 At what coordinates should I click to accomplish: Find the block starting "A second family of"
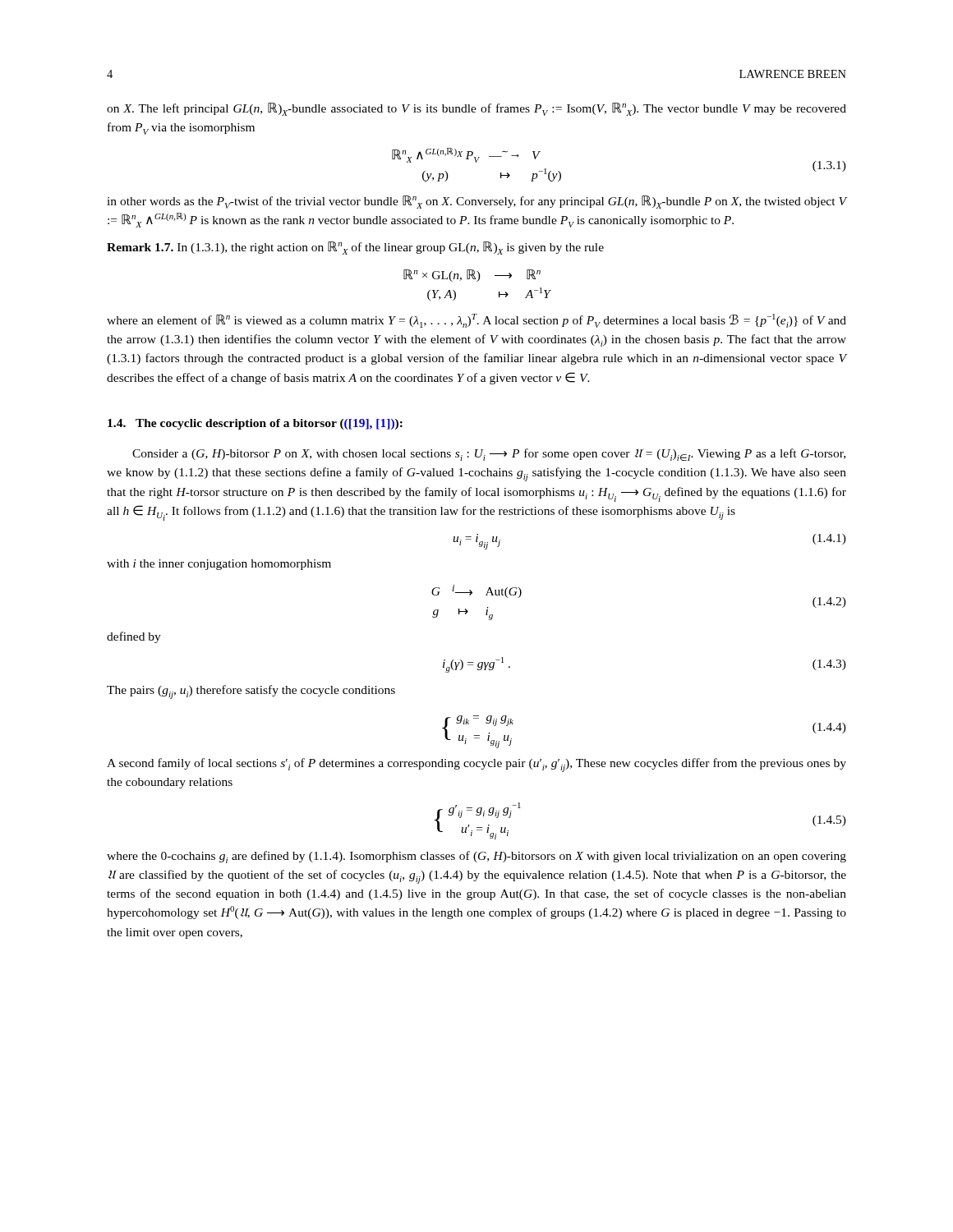pyautogui.click(x=476, y=772)
